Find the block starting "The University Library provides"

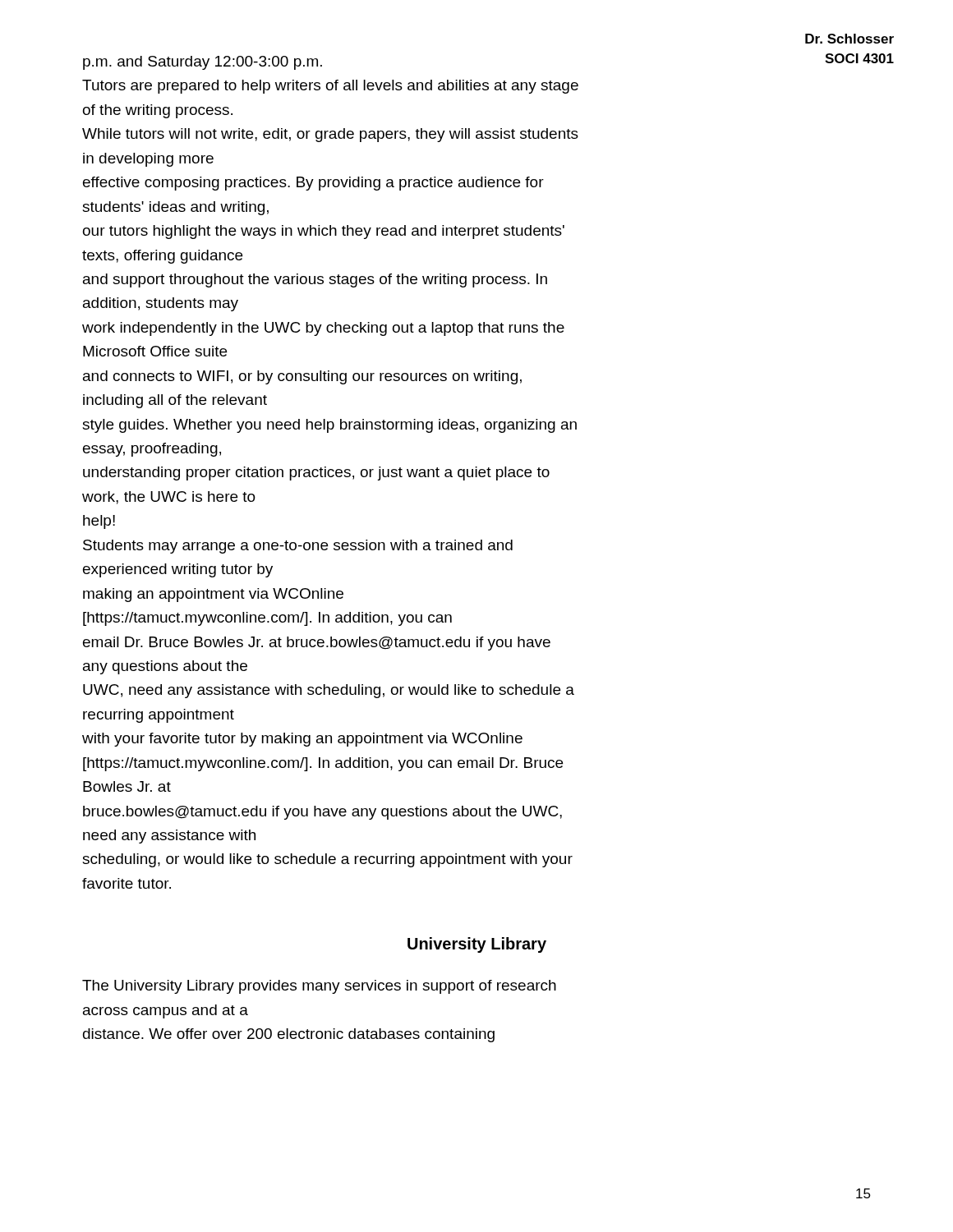point(319,987)
